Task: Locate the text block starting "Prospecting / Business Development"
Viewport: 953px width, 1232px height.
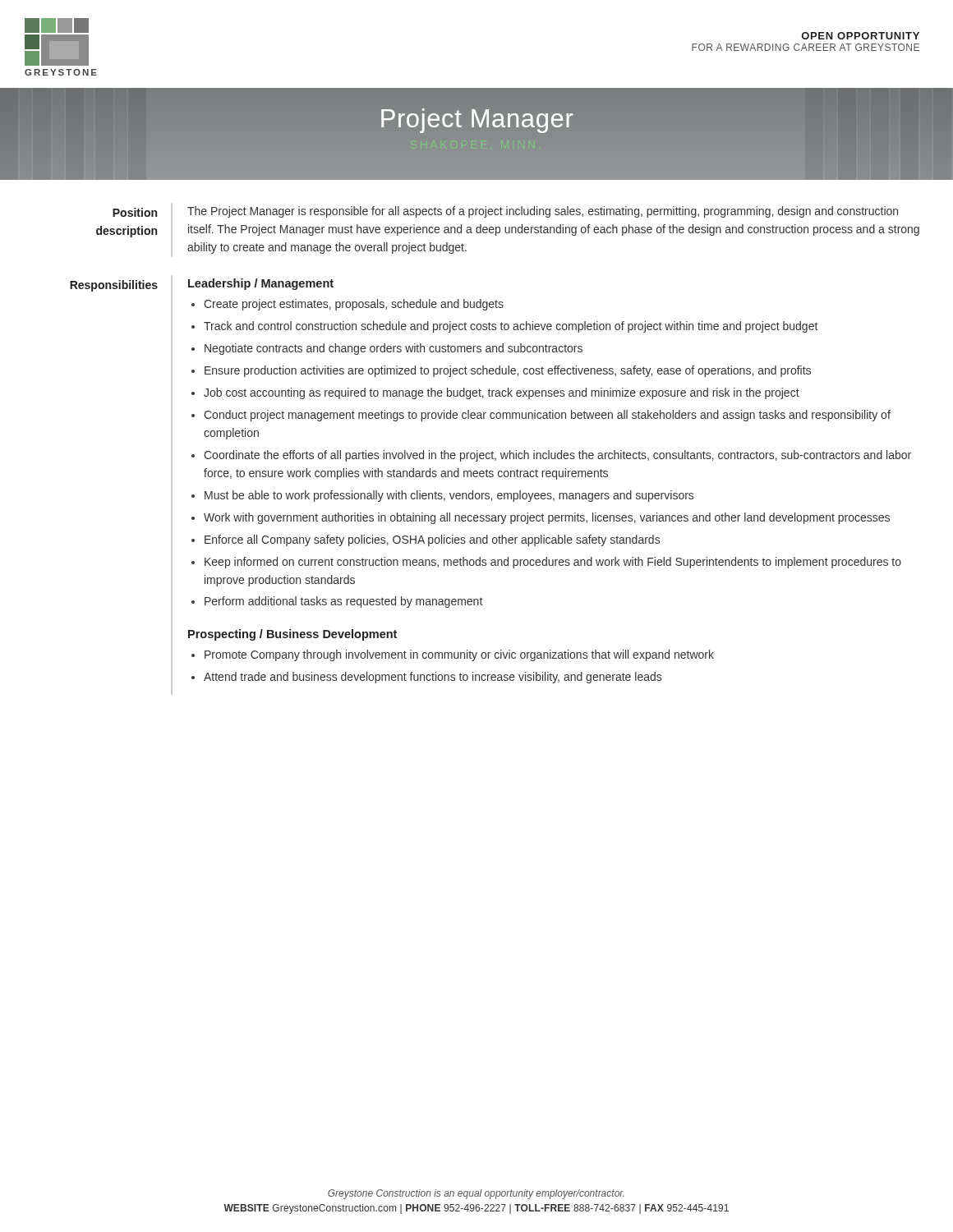Action: pos(292,634)
